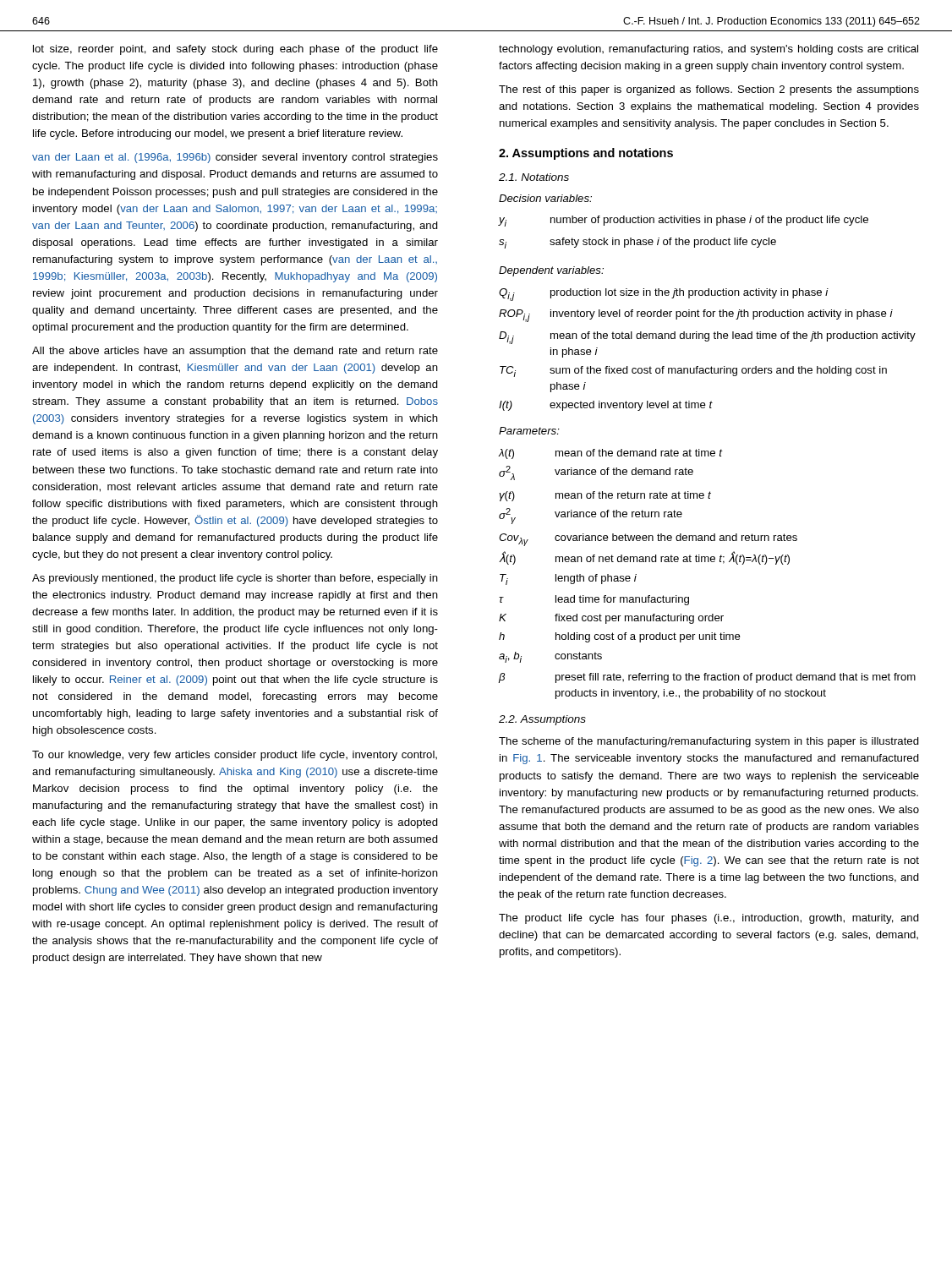The image size is (952, 1268).
Task: Find the block starting "To our knowledge, very few articles"
Action: click(235, 856)
